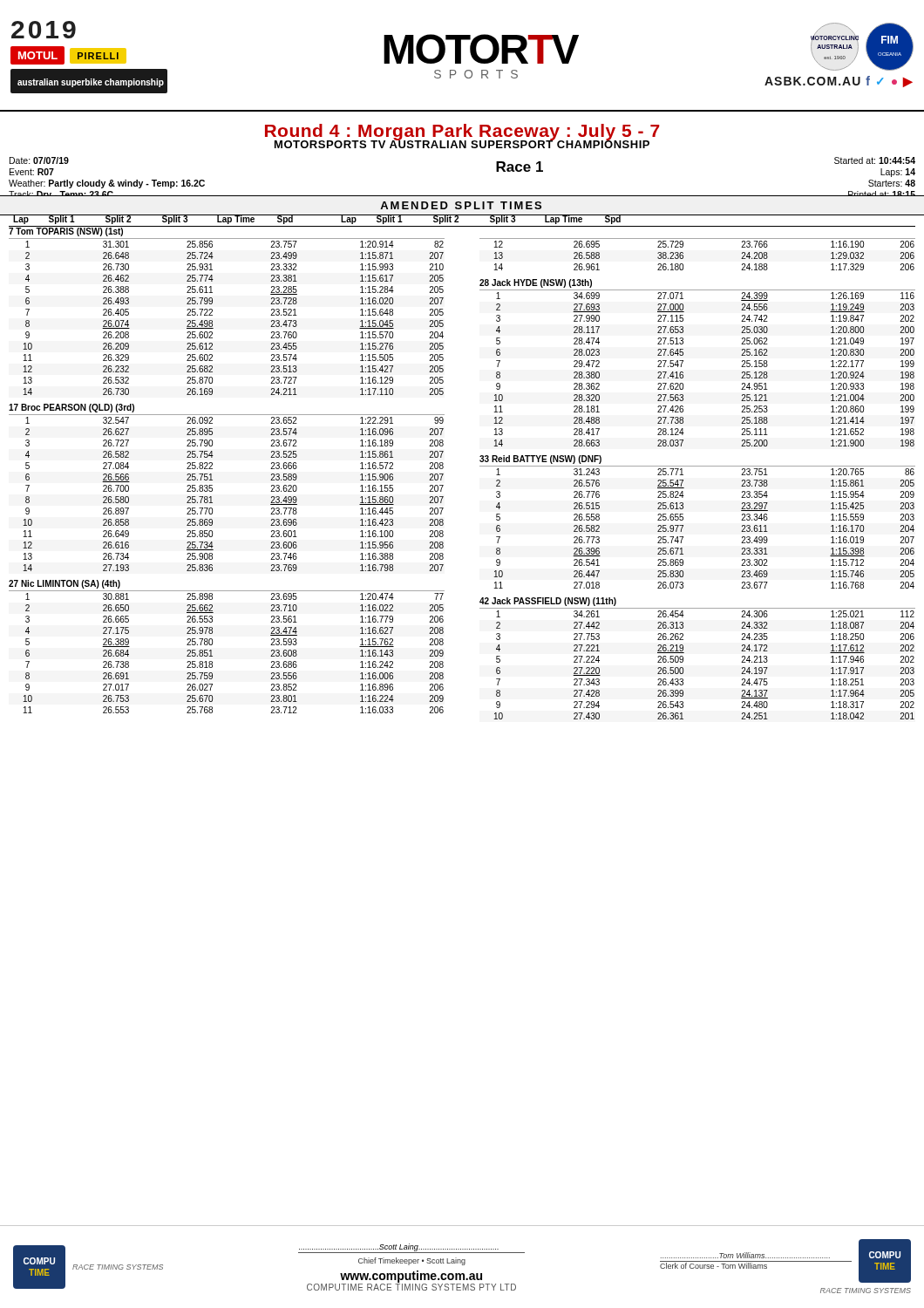Viewport: 924px width, 1308px height.
Task: Click on the table containing "31.301"
Action: tap(462, 473)
